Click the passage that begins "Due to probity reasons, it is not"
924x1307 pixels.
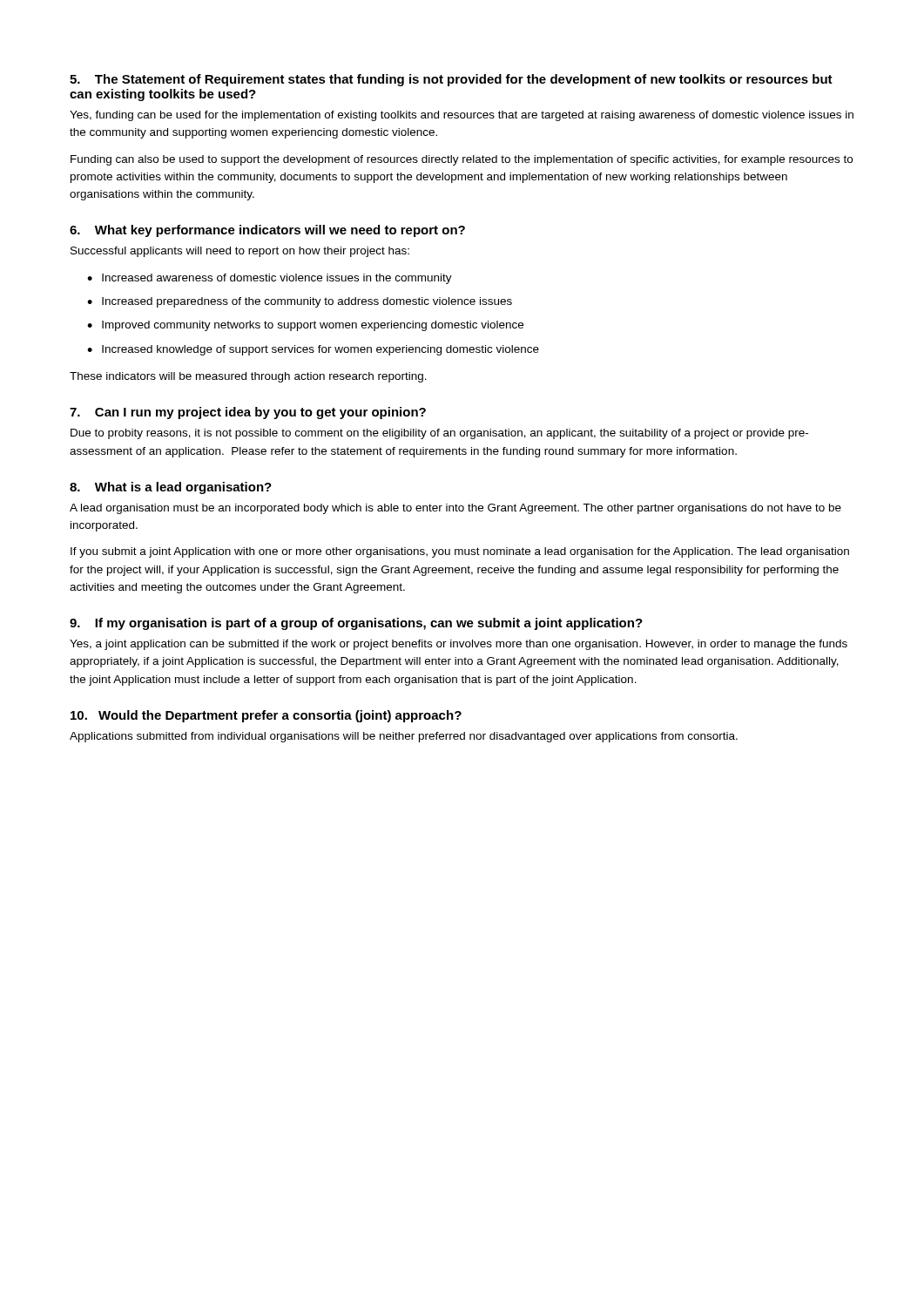click(x=439, y=442)
